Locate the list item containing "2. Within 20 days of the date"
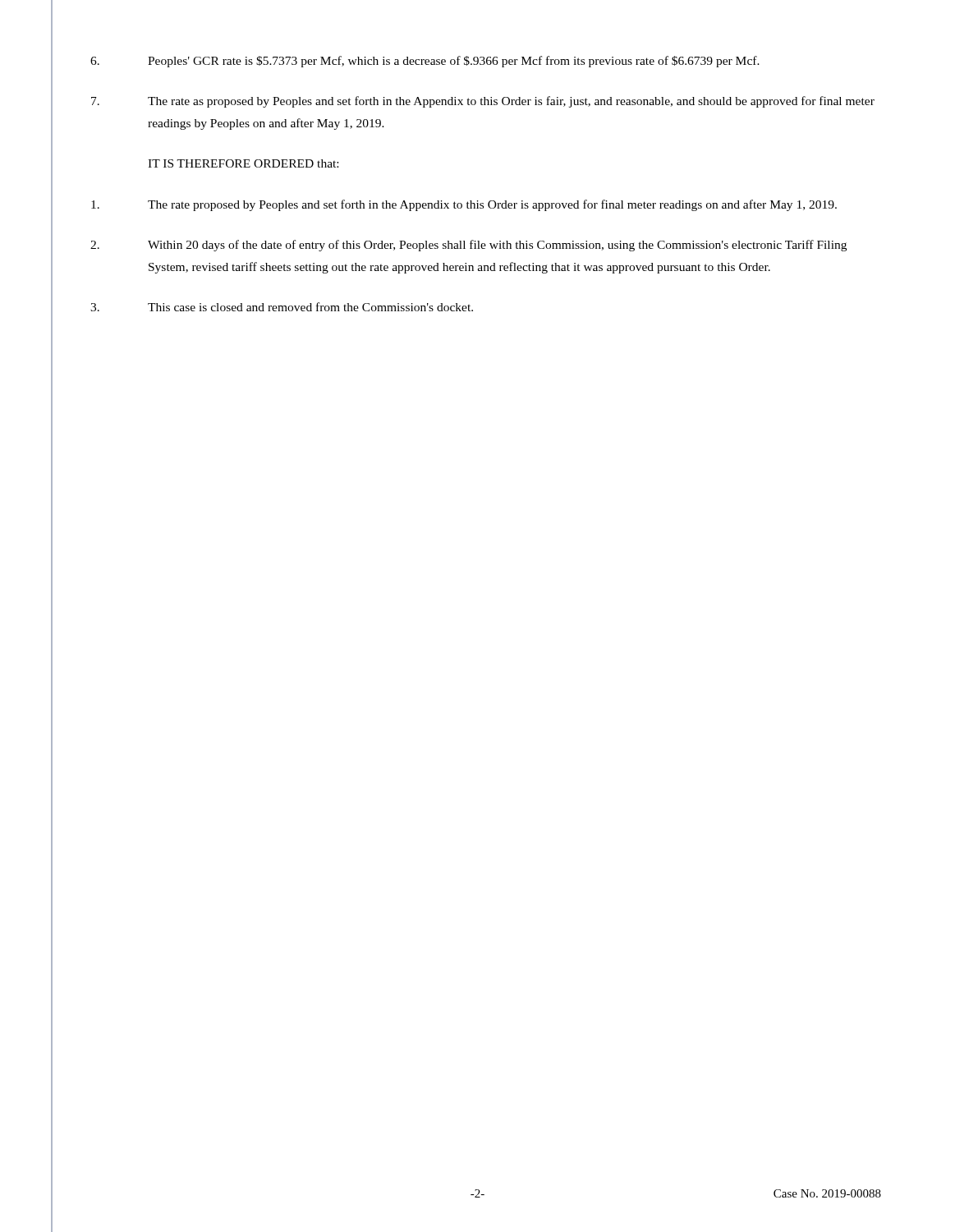This screenshot has height=1232, width=955. click(x=486, y=255)
